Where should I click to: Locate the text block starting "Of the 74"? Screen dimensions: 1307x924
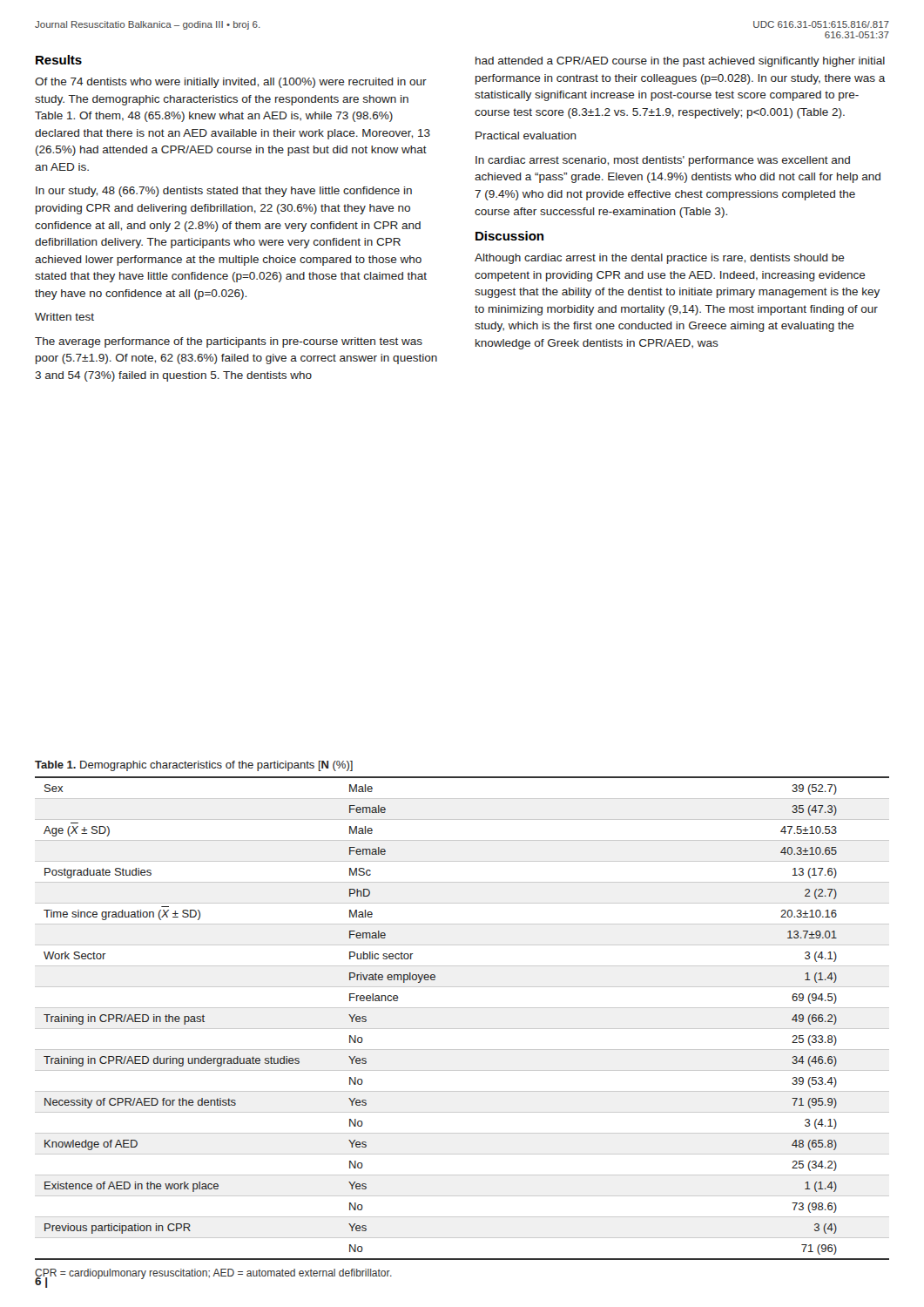[237, 124]
